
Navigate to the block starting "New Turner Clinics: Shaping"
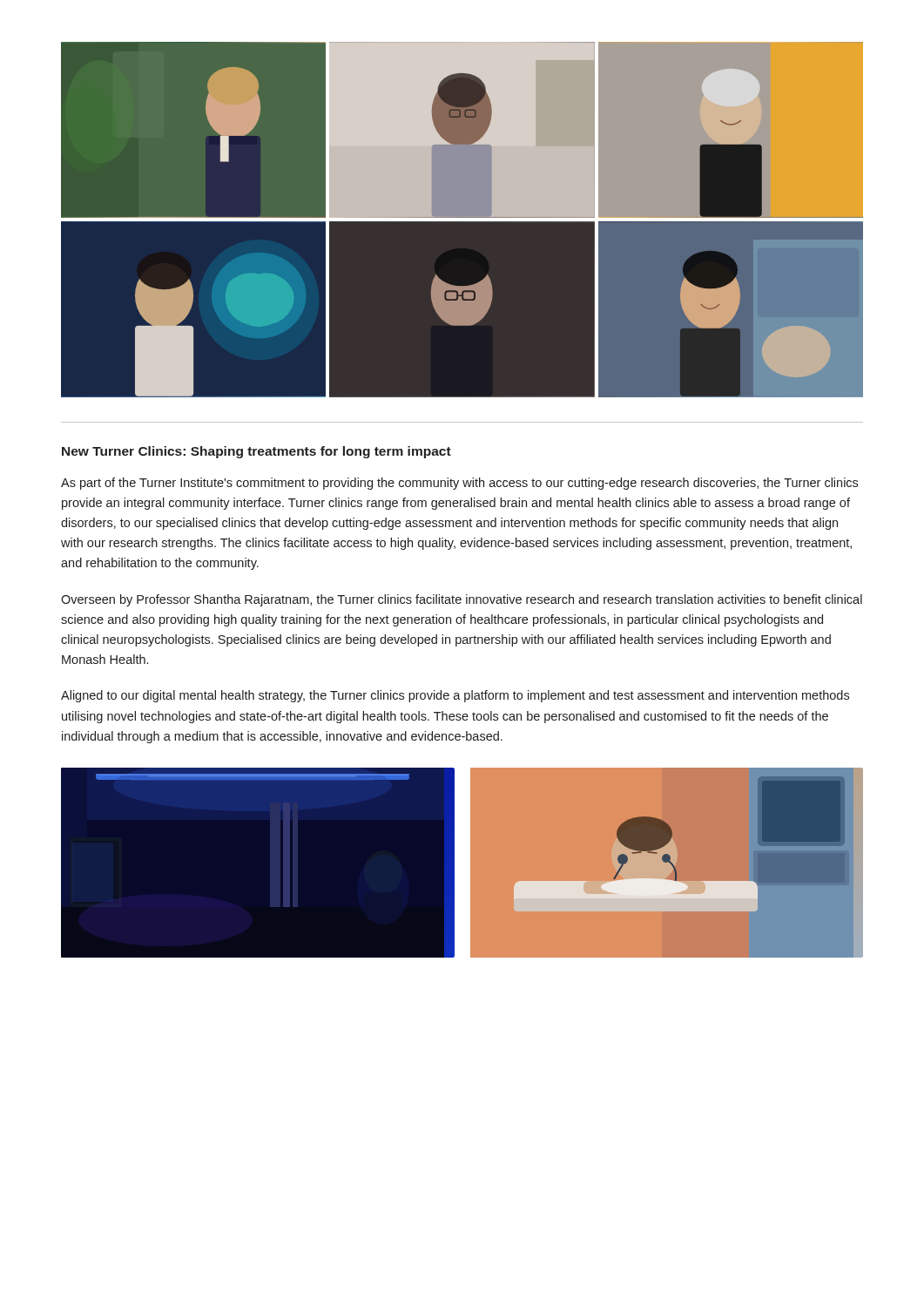[x=256, y=451]
